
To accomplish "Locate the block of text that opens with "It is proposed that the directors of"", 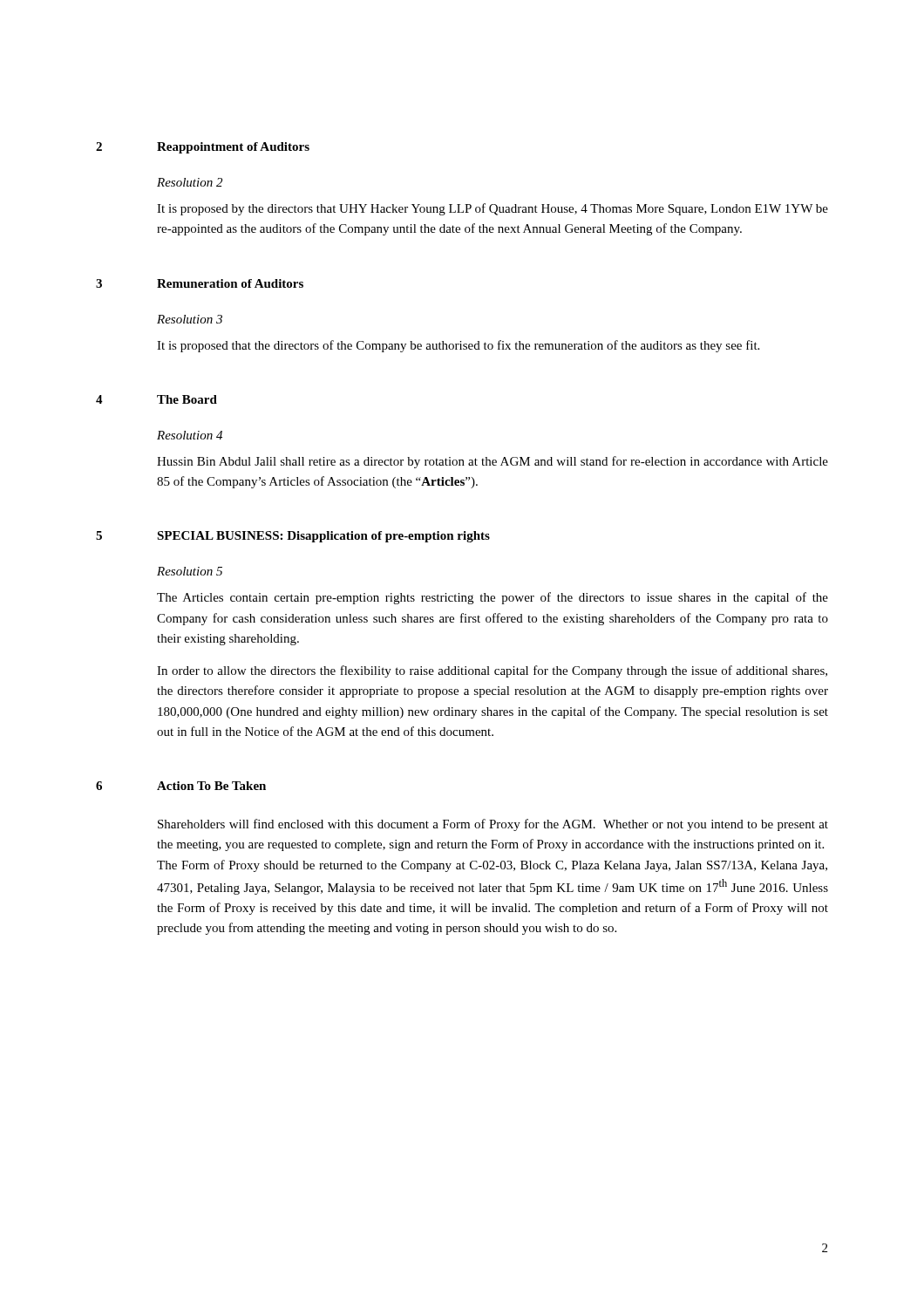I will 459,345.
